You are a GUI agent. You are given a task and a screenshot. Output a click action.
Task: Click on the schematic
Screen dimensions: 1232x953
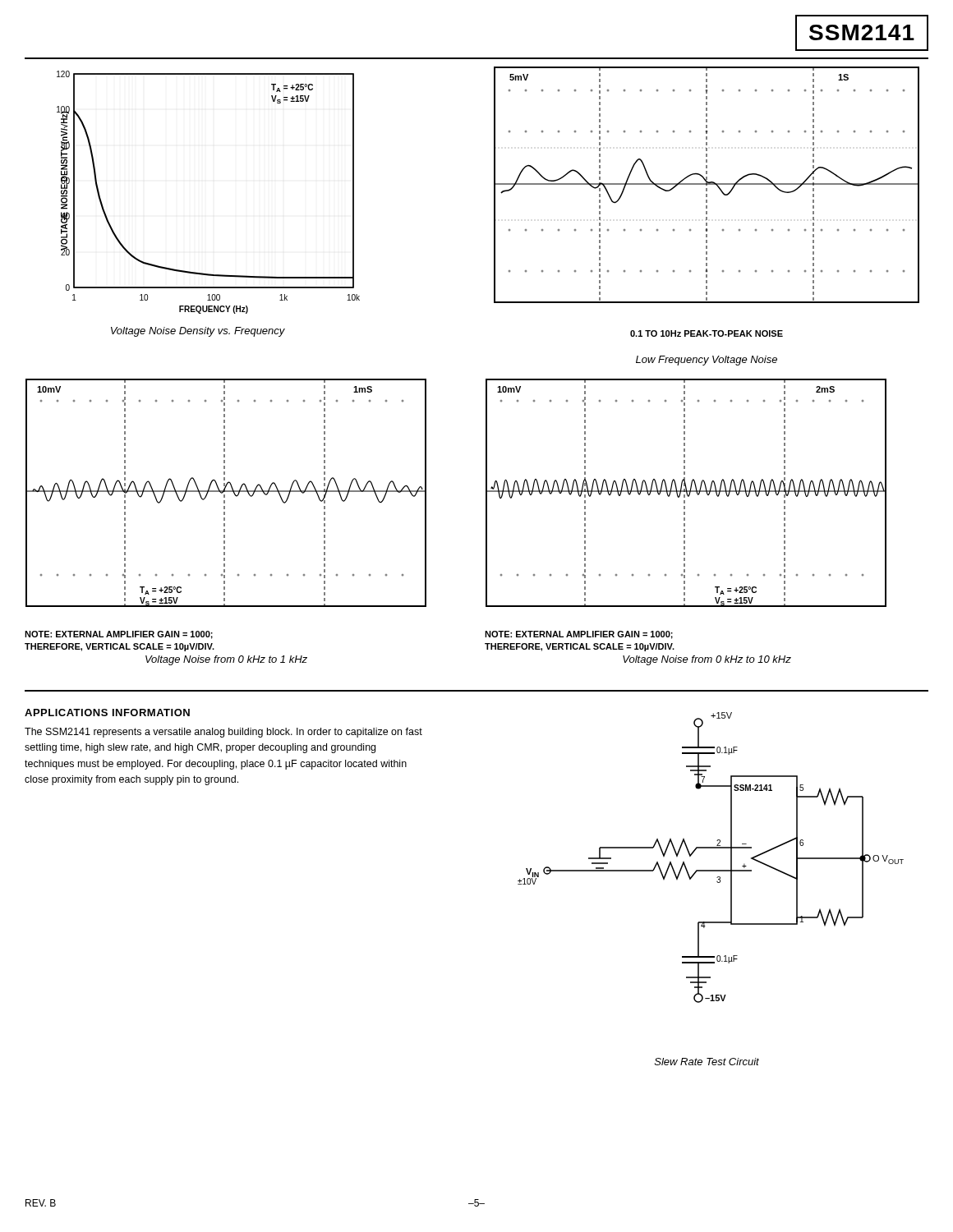point(707,875)
